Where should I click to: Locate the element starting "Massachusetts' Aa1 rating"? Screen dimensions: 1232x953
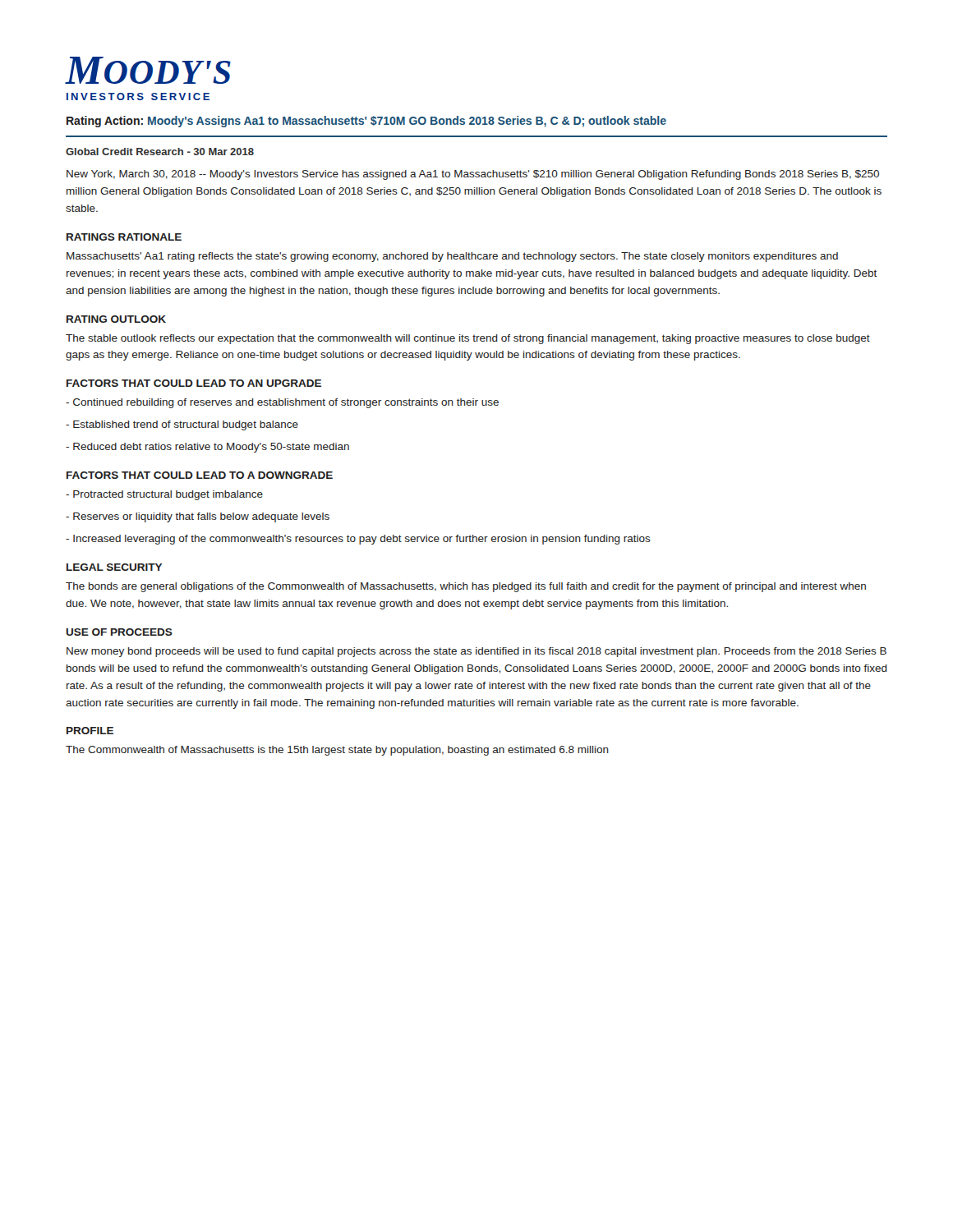tap(471, 273)
